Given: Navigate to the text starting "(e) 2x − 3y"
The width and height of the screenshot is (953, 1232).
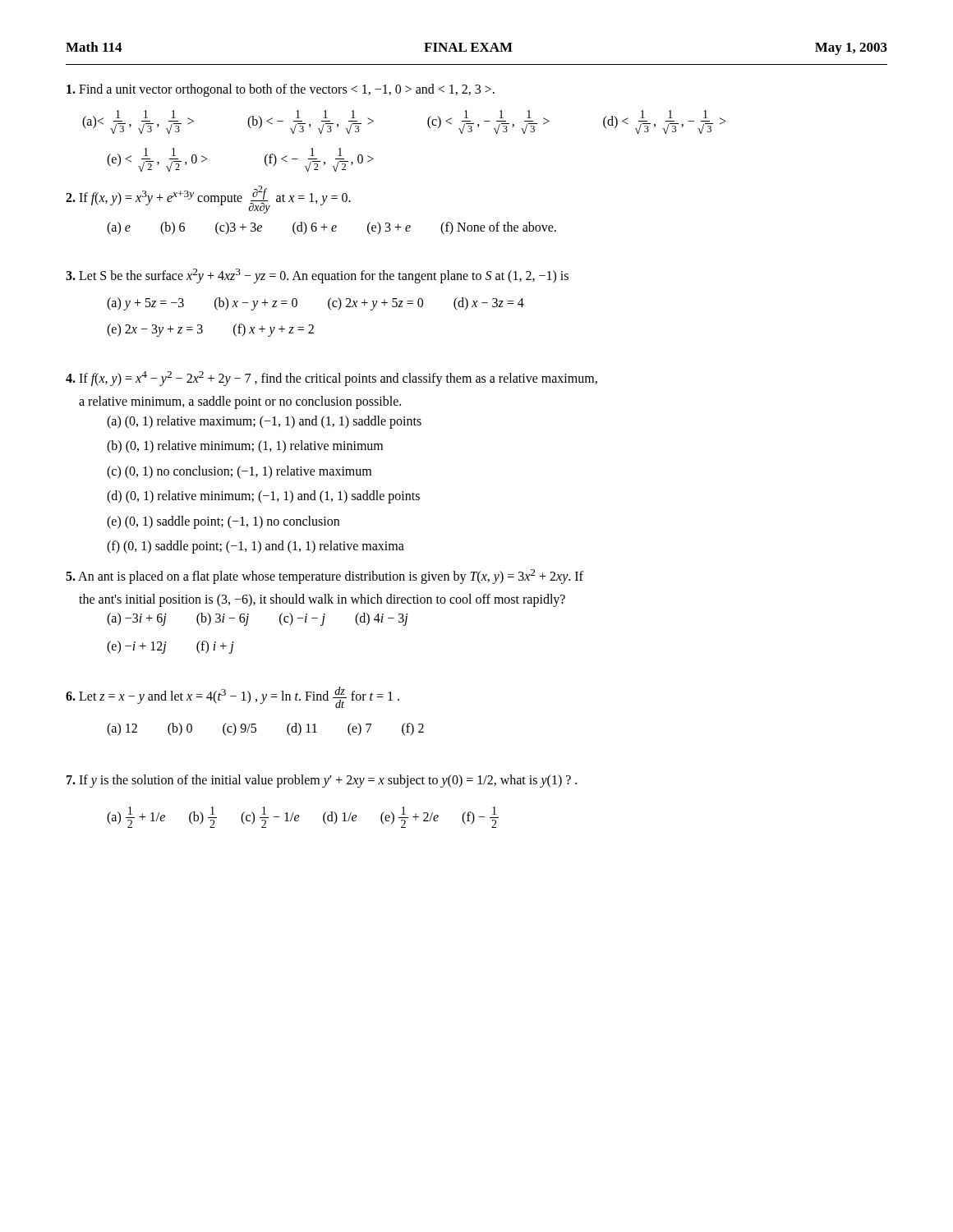Looking at the screenshot, I should pos(211,329).
